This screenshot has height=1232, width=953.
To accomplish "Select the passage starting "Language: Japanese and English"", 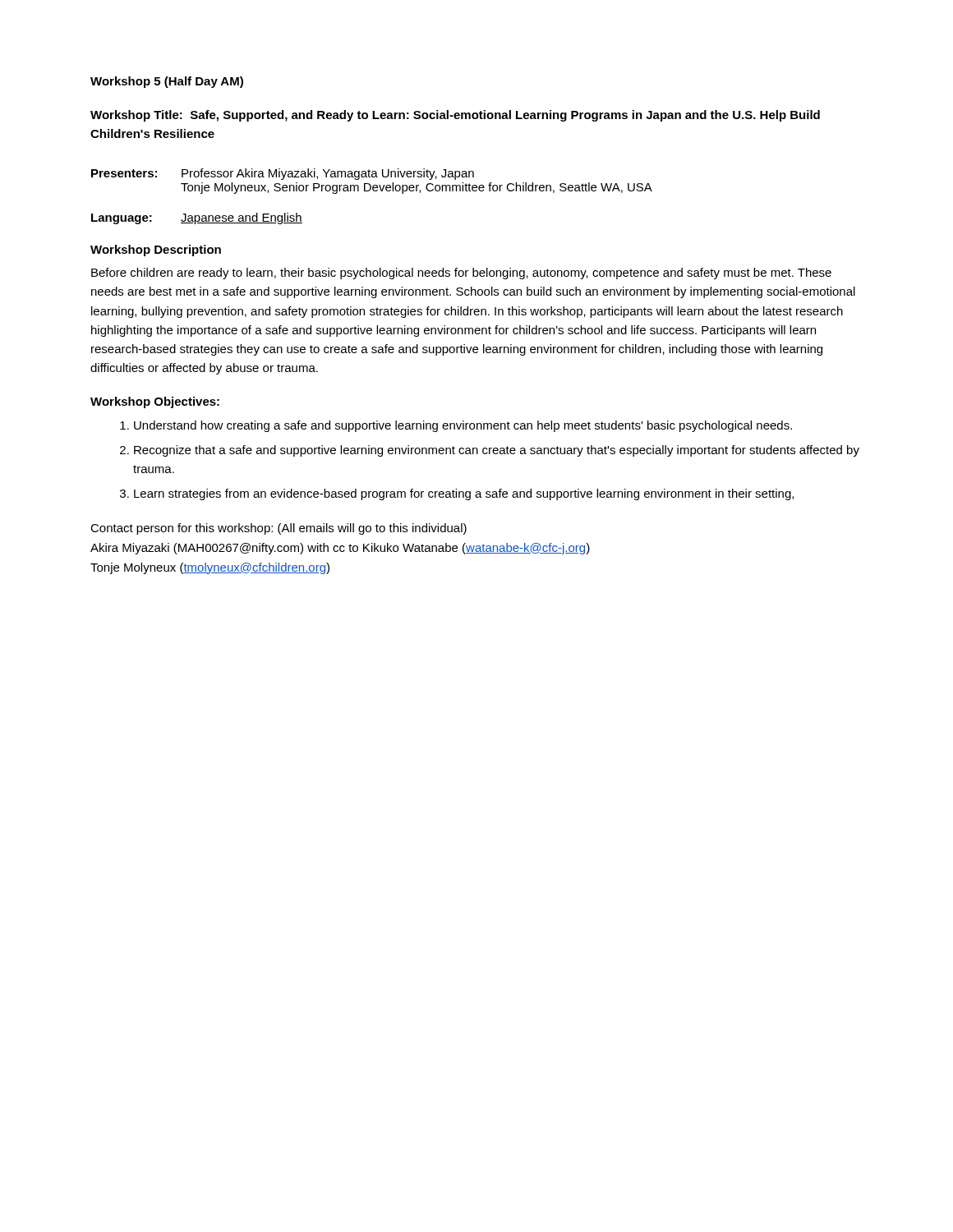I will [x=196, y=217].
